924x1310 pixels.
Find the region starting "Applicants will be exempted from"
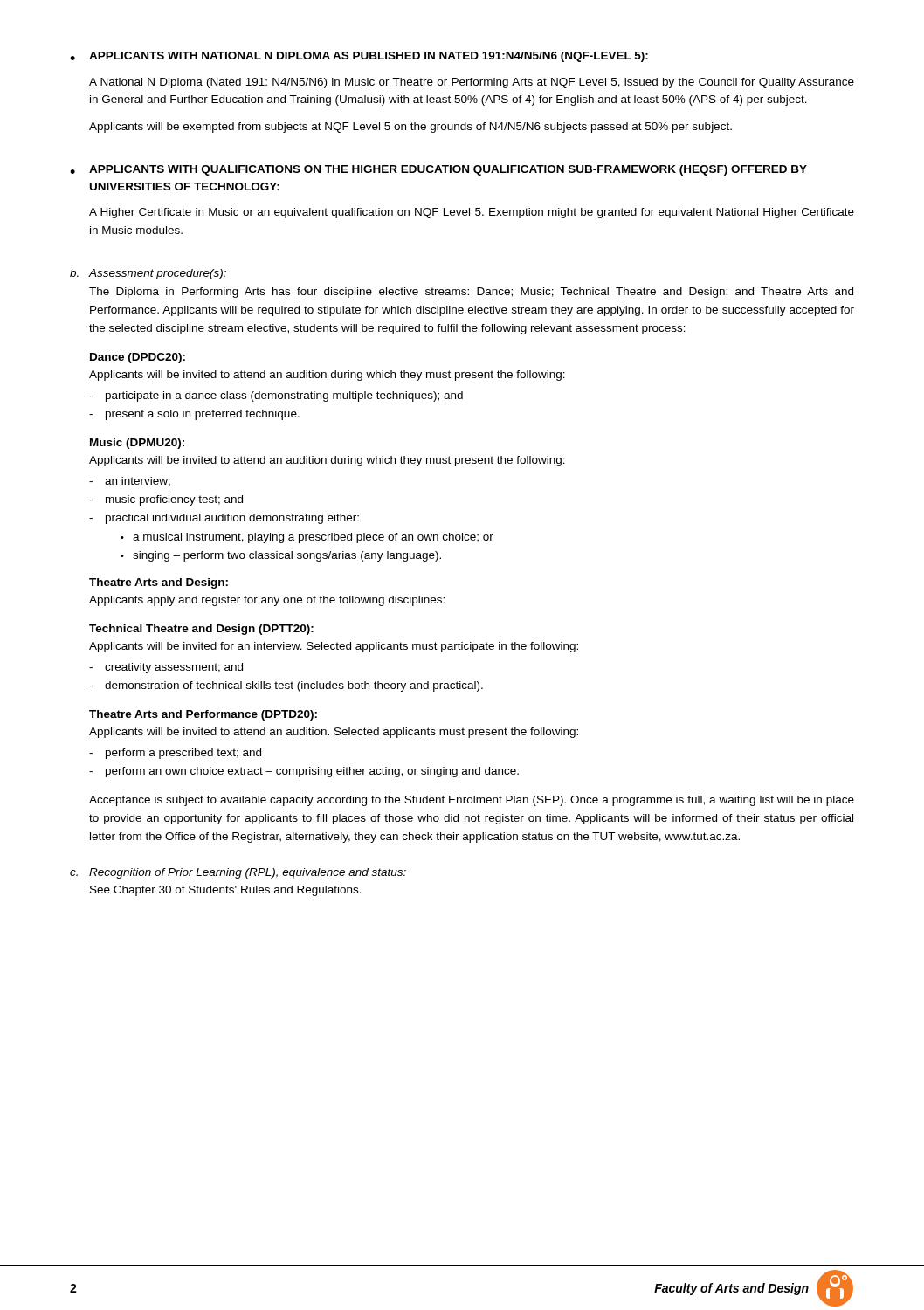coord(411,127)
